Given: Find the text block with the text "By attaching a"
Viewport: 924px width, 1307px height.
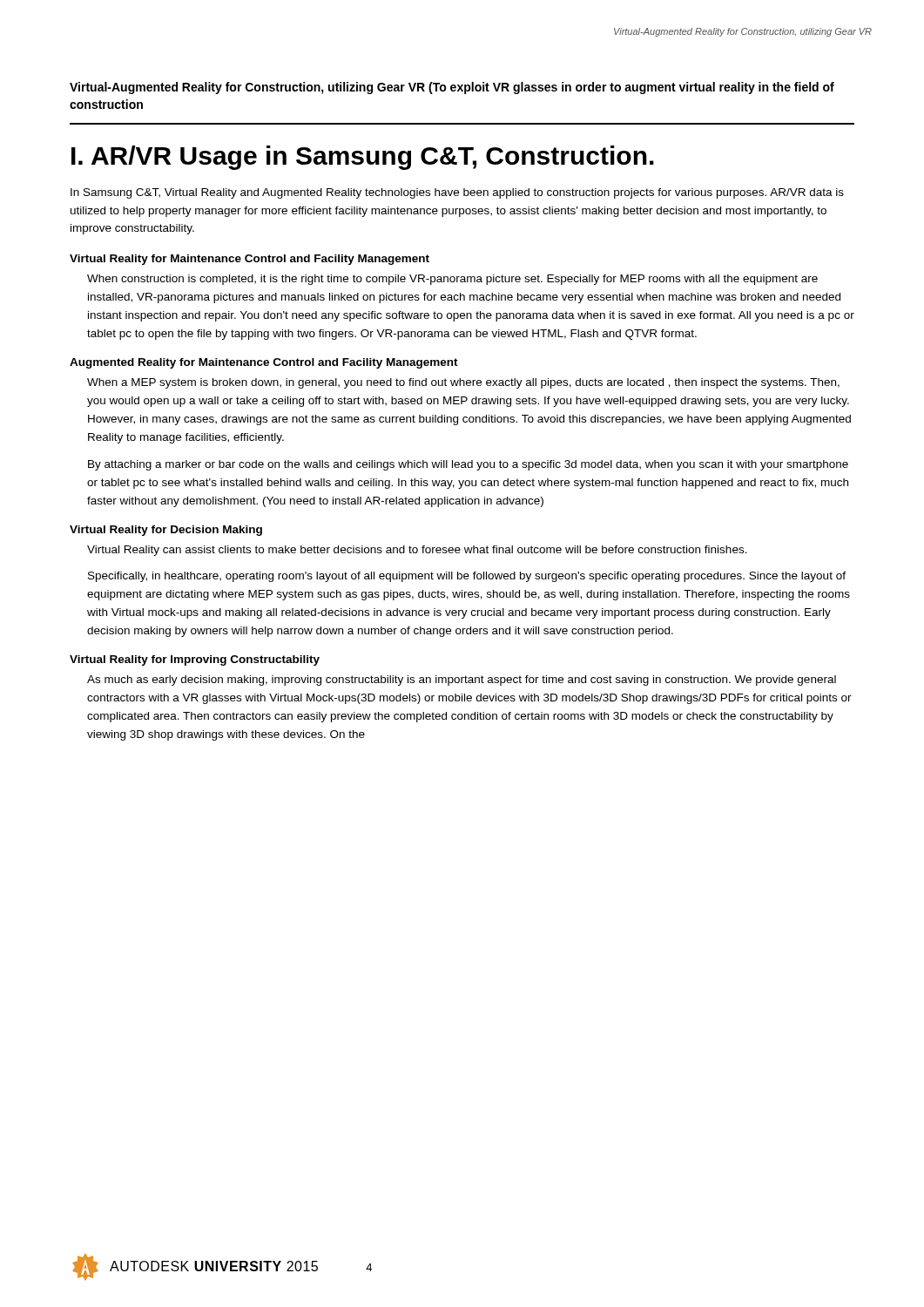Looking at the screenshot, I should (468, 482).
